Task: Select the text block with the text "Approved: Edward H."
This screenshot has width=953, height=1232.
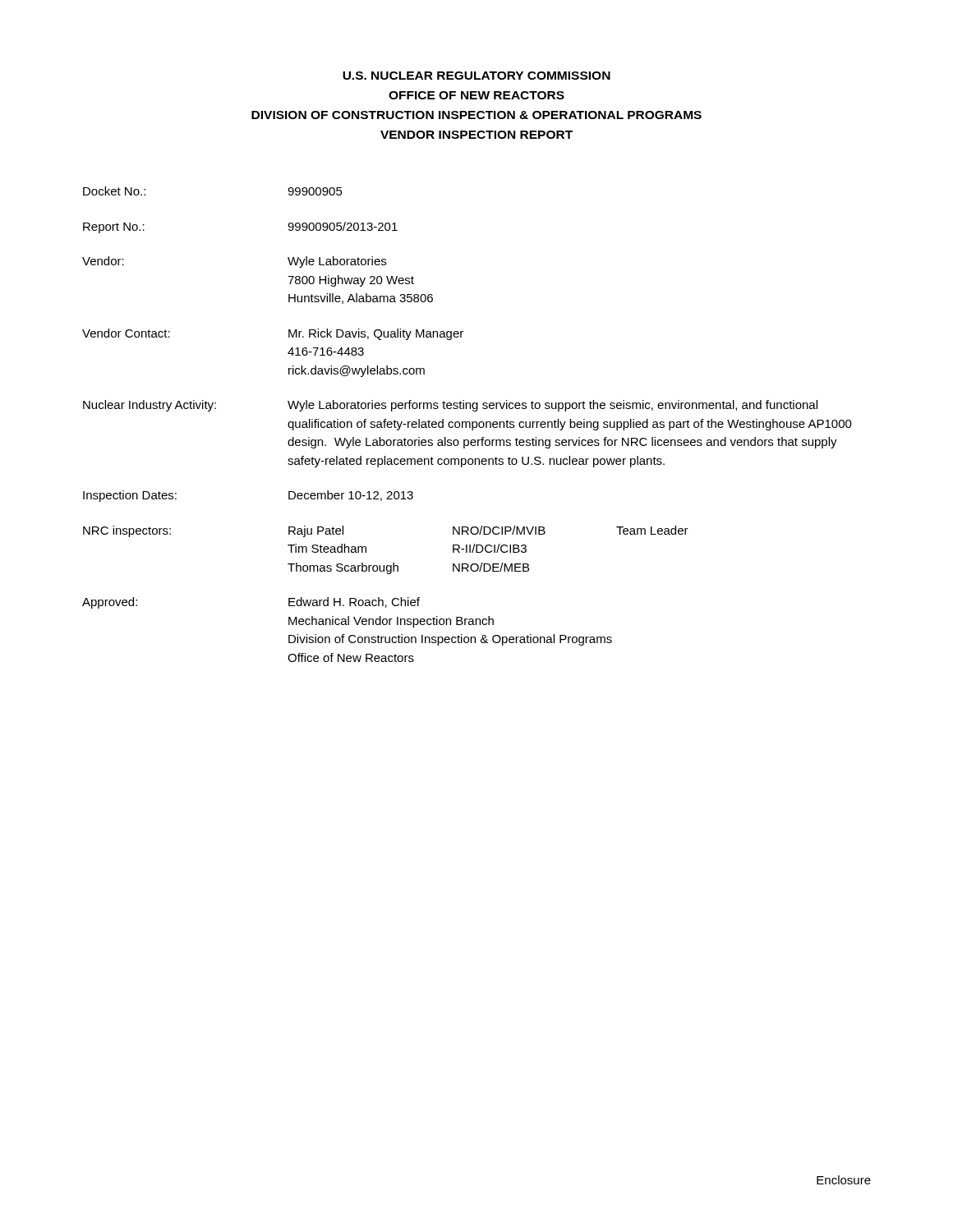Action: click(x=476, y=630)
